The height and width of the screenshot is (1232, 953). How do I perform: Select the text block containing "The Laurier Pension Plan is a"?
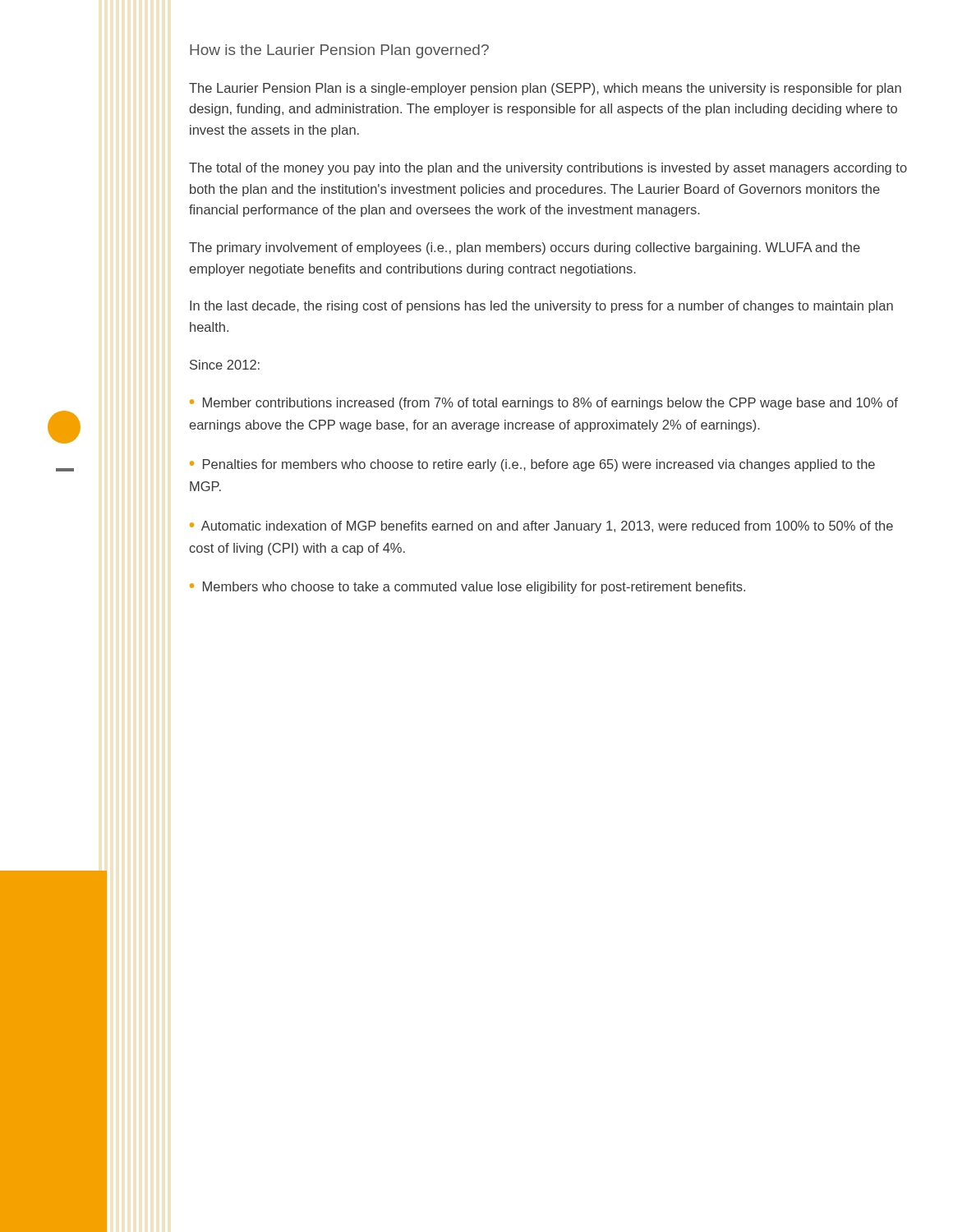pyautogui.click(x=545, y=109)
